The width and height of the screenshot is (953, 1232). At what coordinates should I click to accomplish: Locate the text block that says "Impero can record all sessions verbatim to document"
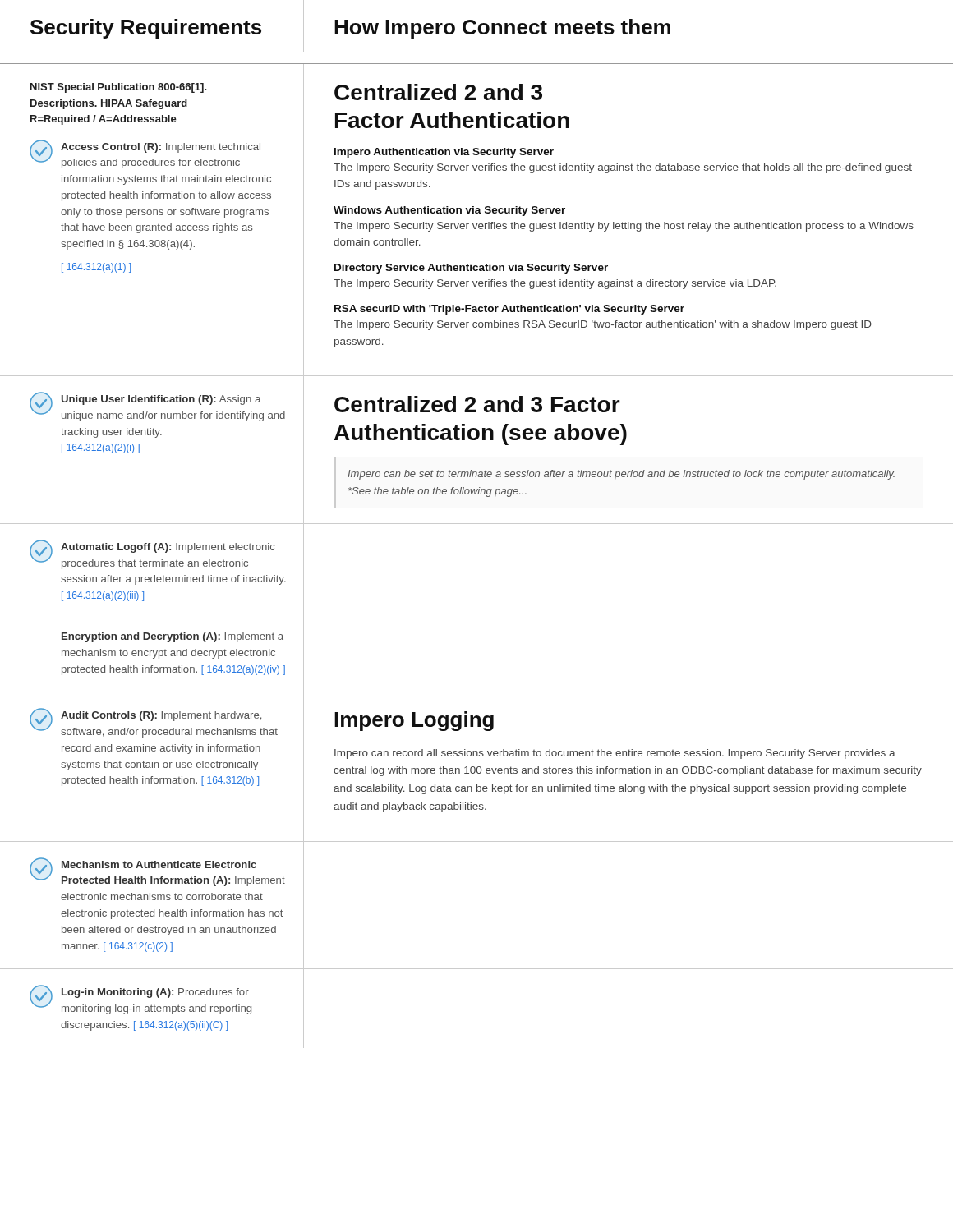pyautogui.click(x=629, y=779)
